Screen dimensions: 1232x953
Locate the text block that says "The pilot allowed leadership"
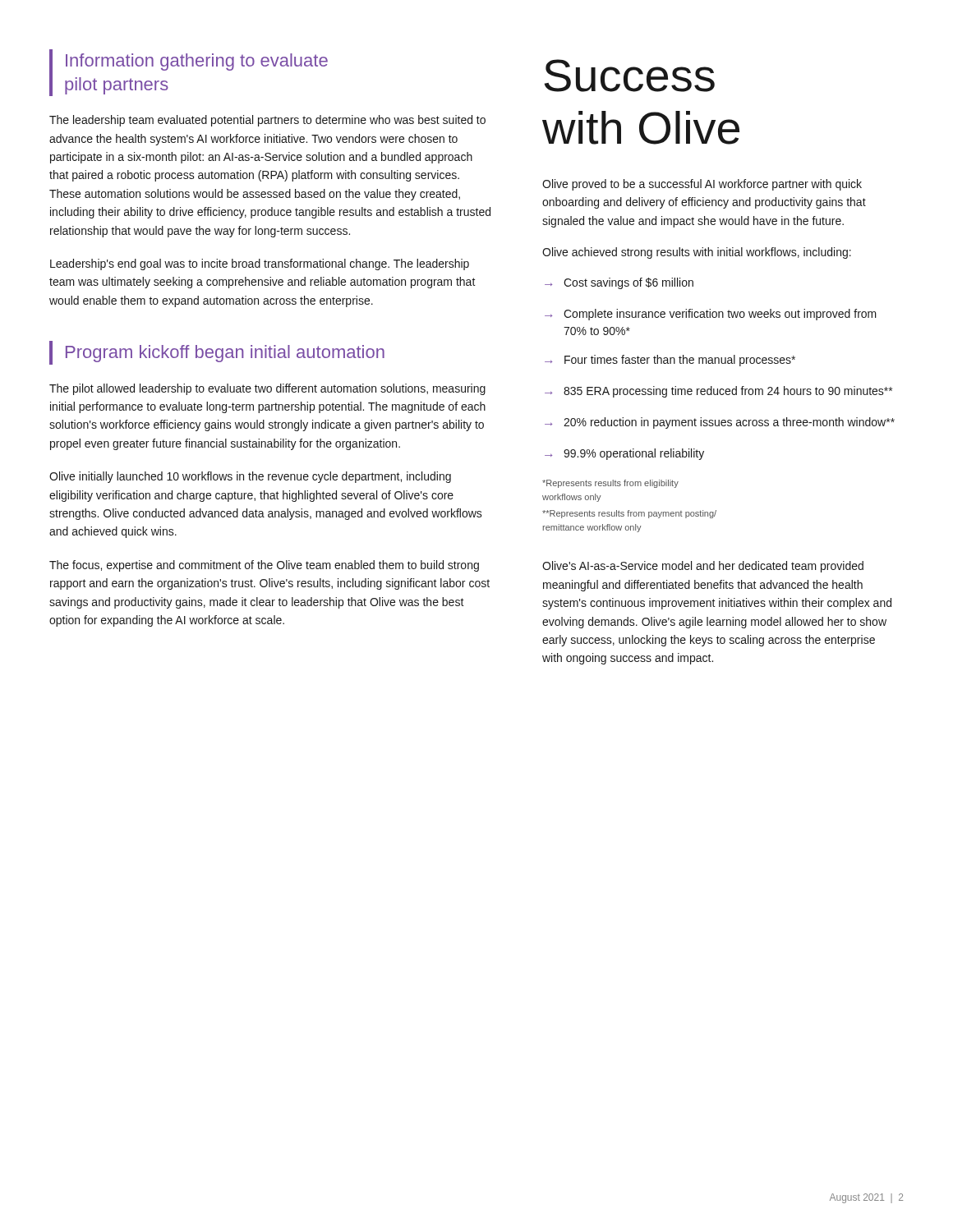point(268,416)
